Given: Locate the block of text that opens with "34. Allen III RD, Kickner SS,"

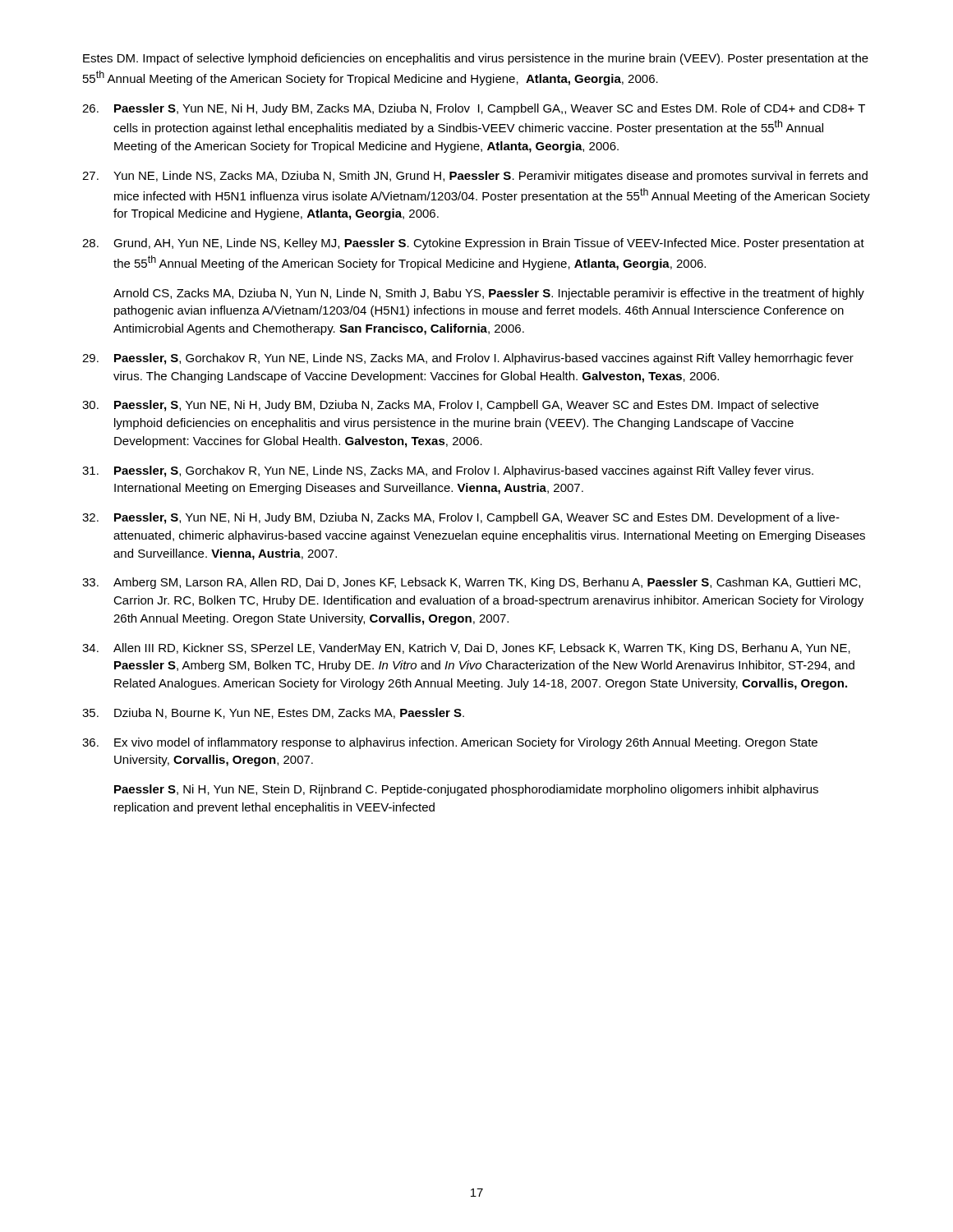Looking at the screenshot, I should tap(476, 665).
